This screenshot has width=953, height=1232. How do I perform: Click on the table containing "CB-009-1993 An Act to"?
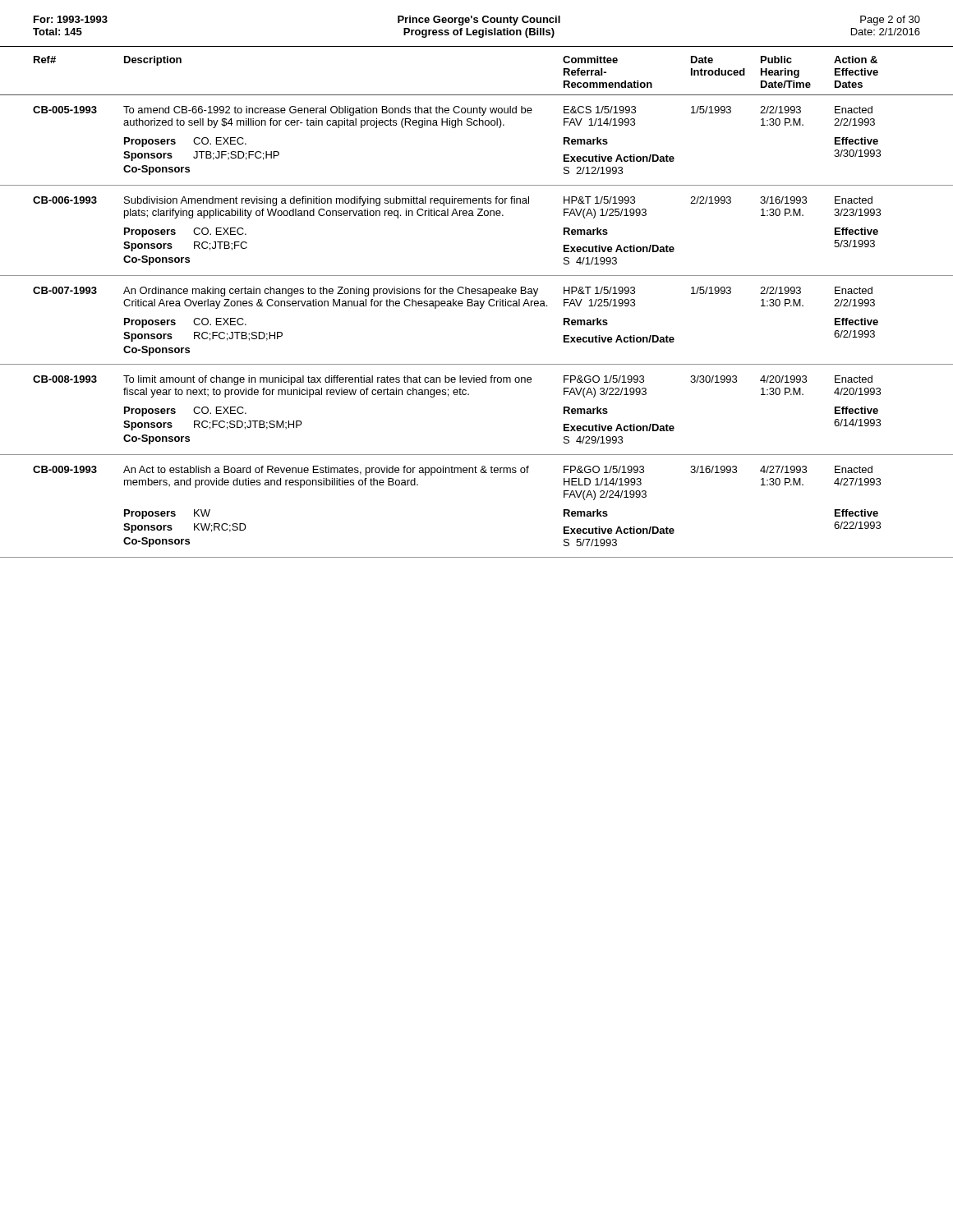click(x=476, y=506)
